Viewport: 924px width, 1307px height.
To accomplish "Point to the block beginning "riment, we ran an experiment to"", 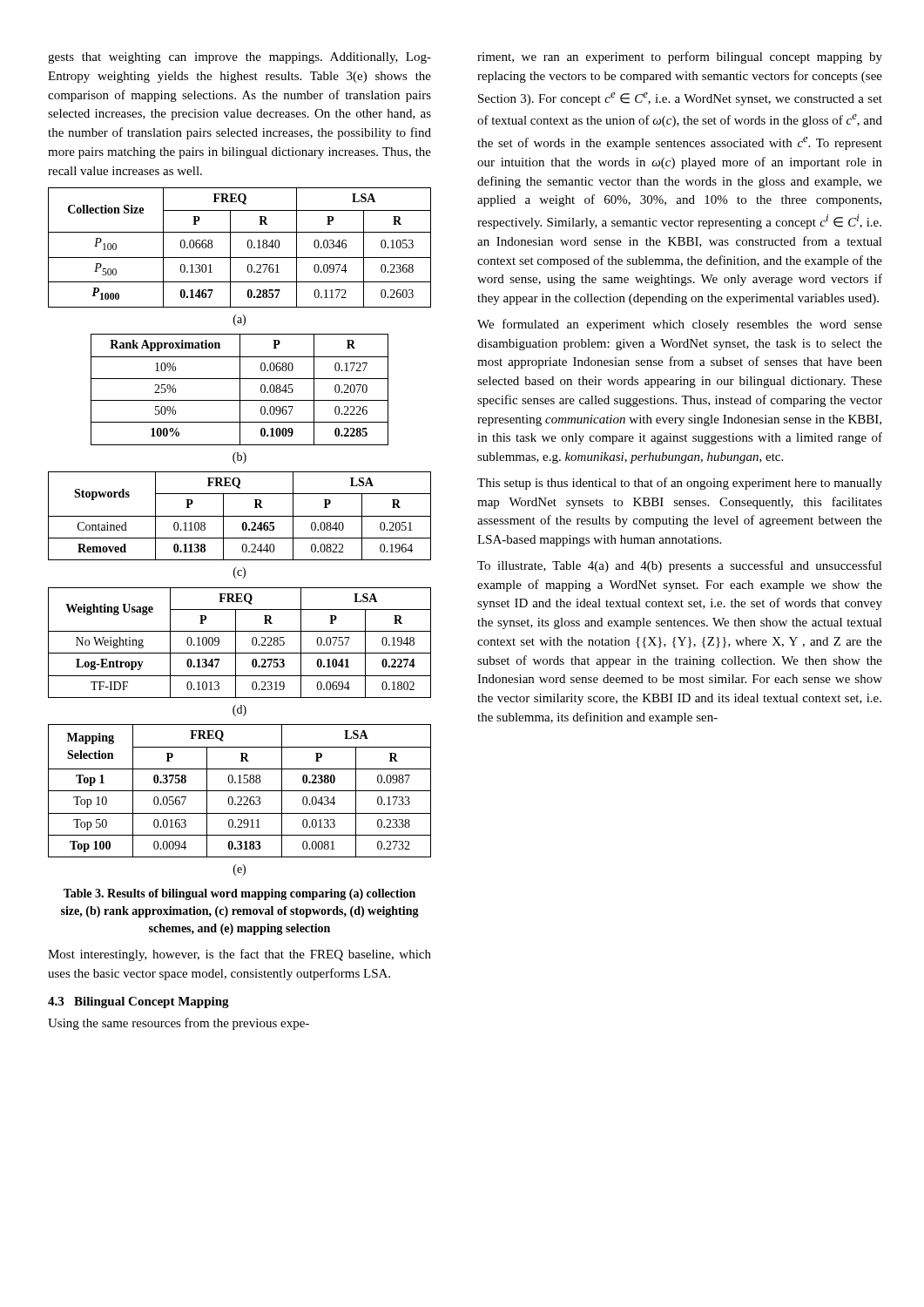I will coord(680,388).
